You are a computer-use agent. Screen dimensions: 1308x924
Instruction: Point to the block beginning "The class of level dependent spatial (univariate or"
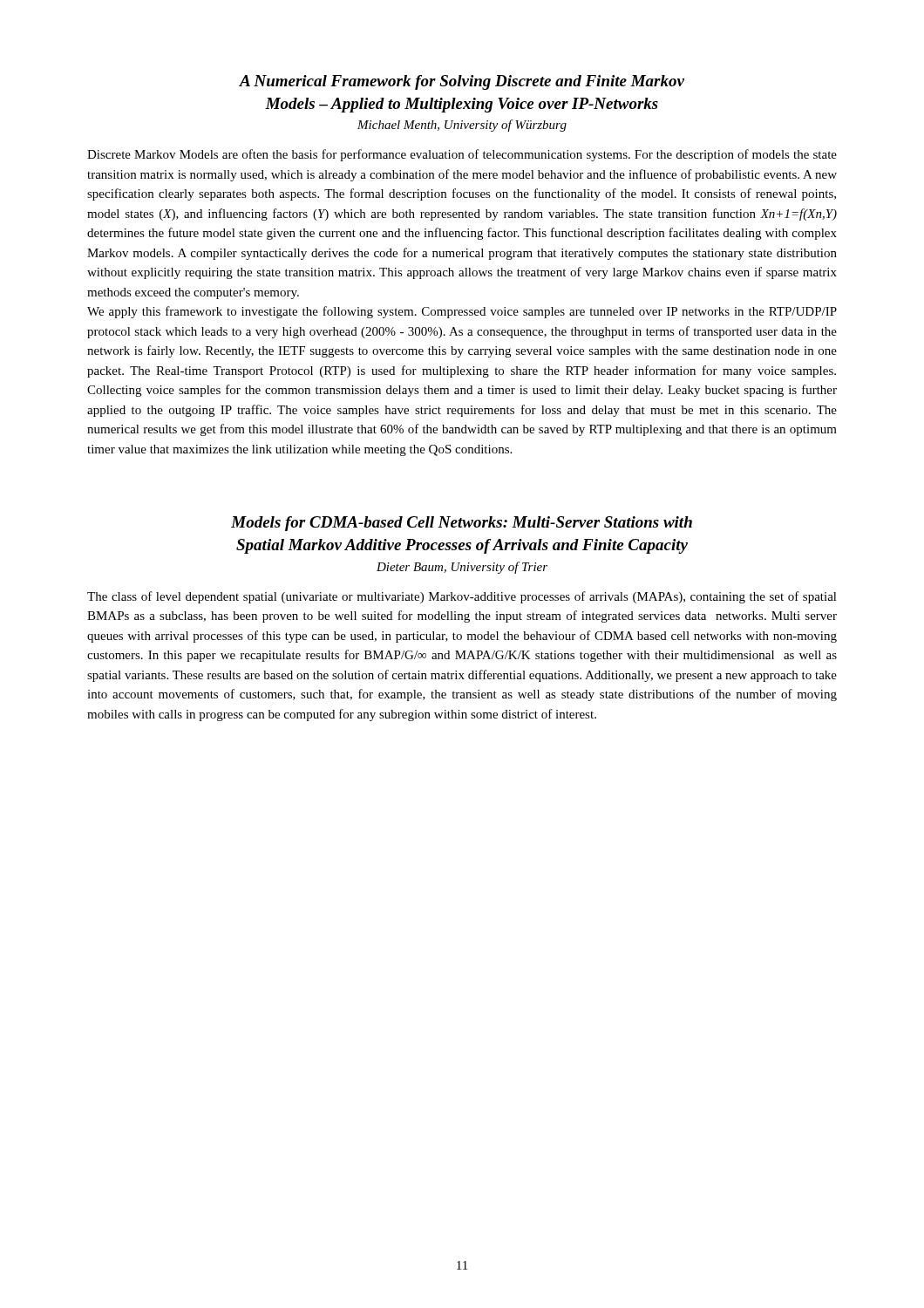coord(462,655)
